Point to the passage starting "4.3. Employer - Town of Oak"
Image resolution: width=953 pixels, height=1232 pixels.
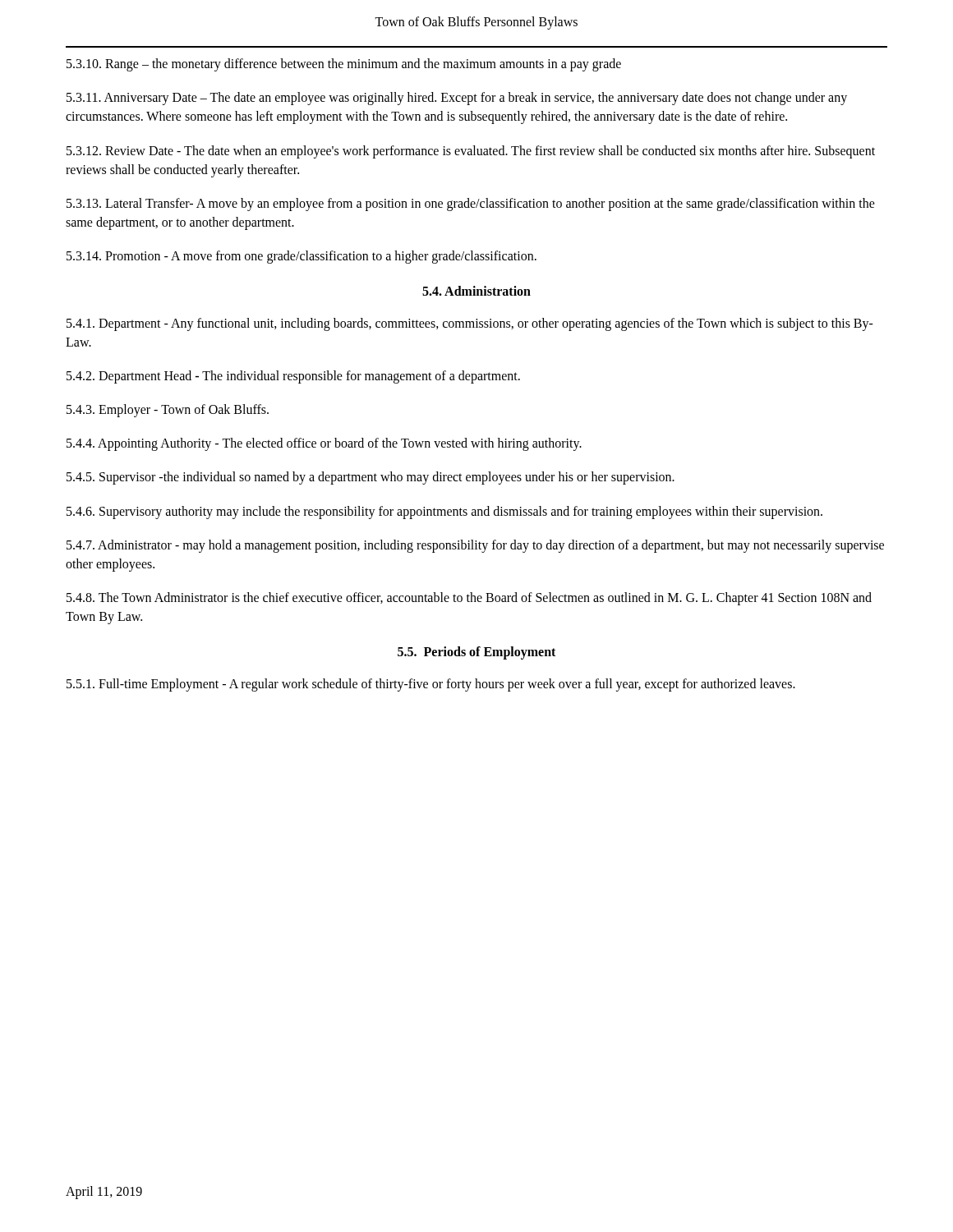(x=168, y=409)
